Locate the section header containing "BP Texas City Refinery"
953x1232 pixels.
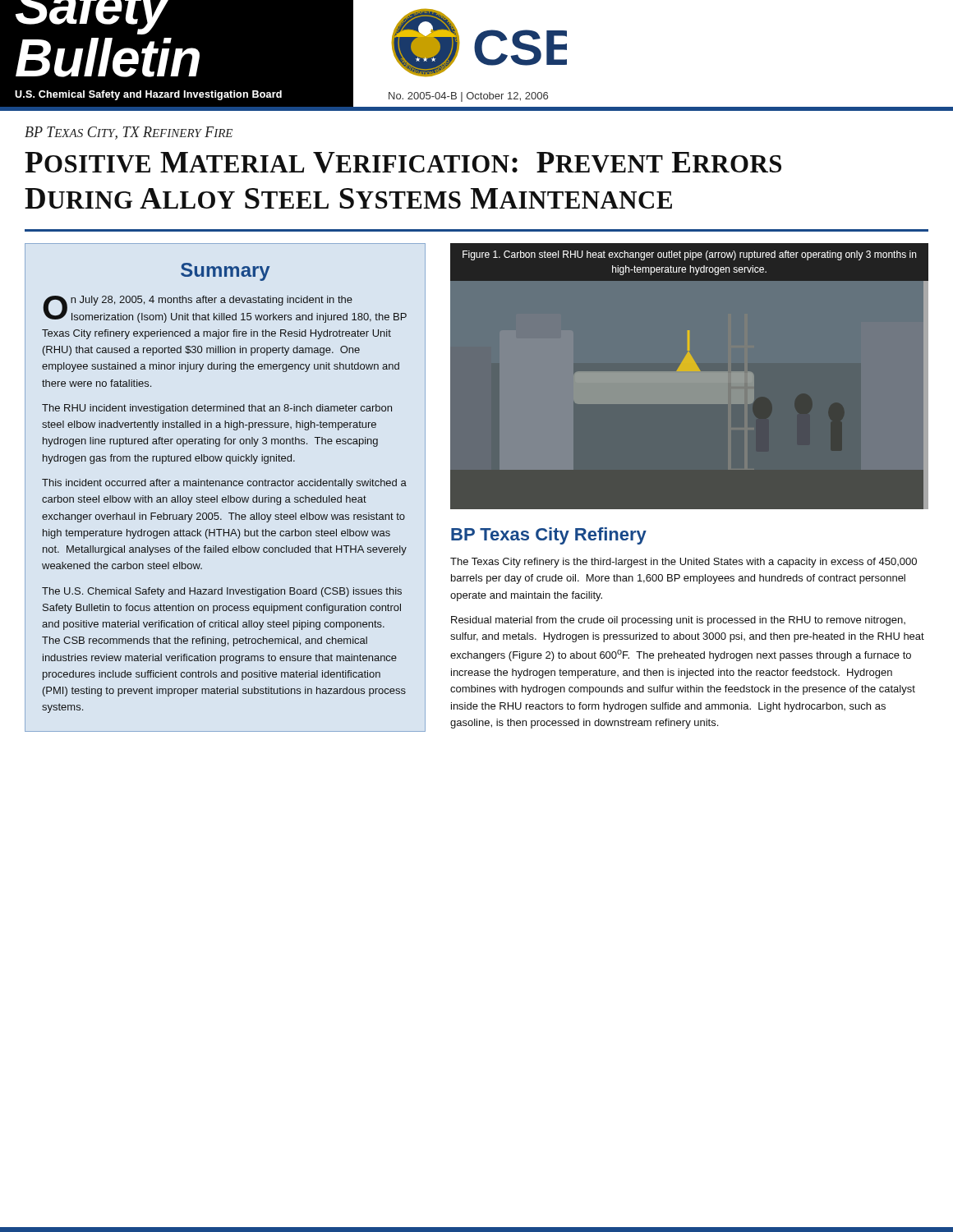coord(548,534)
